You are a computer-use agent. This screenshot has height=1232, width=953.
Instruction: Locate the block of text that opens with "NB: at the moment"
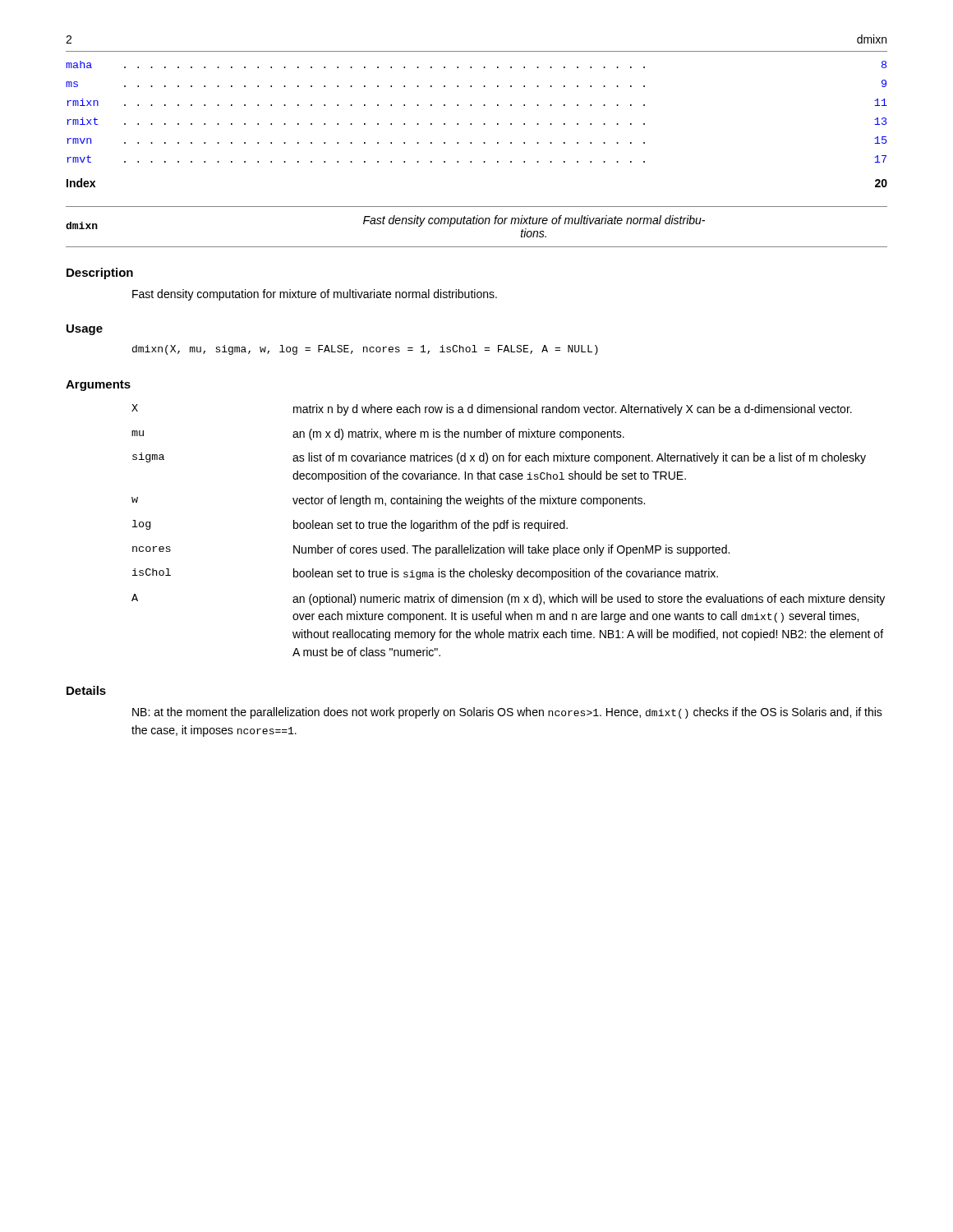tap(507, 721)
